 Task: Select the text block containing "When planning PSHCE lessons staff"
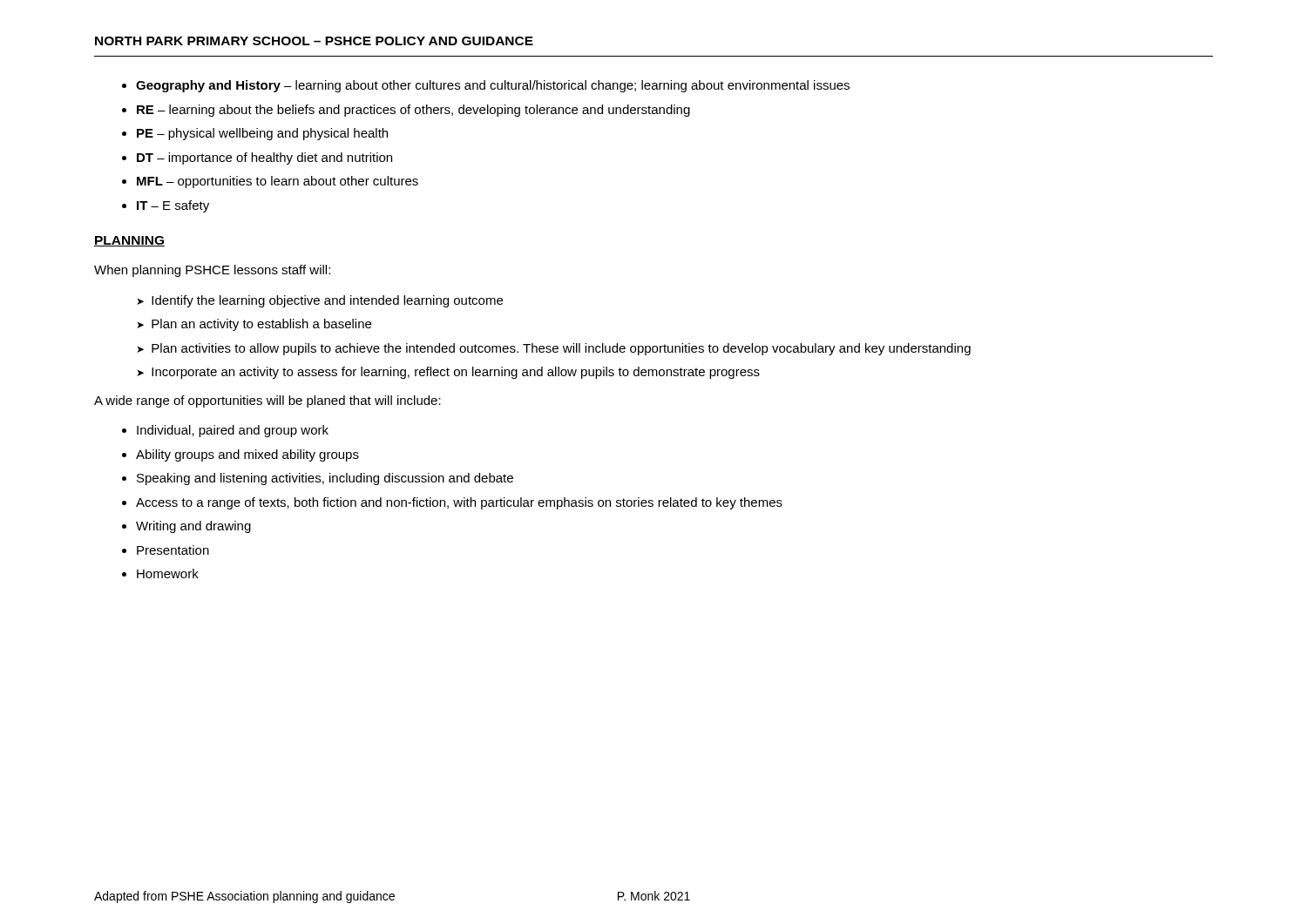pos(213,270)
